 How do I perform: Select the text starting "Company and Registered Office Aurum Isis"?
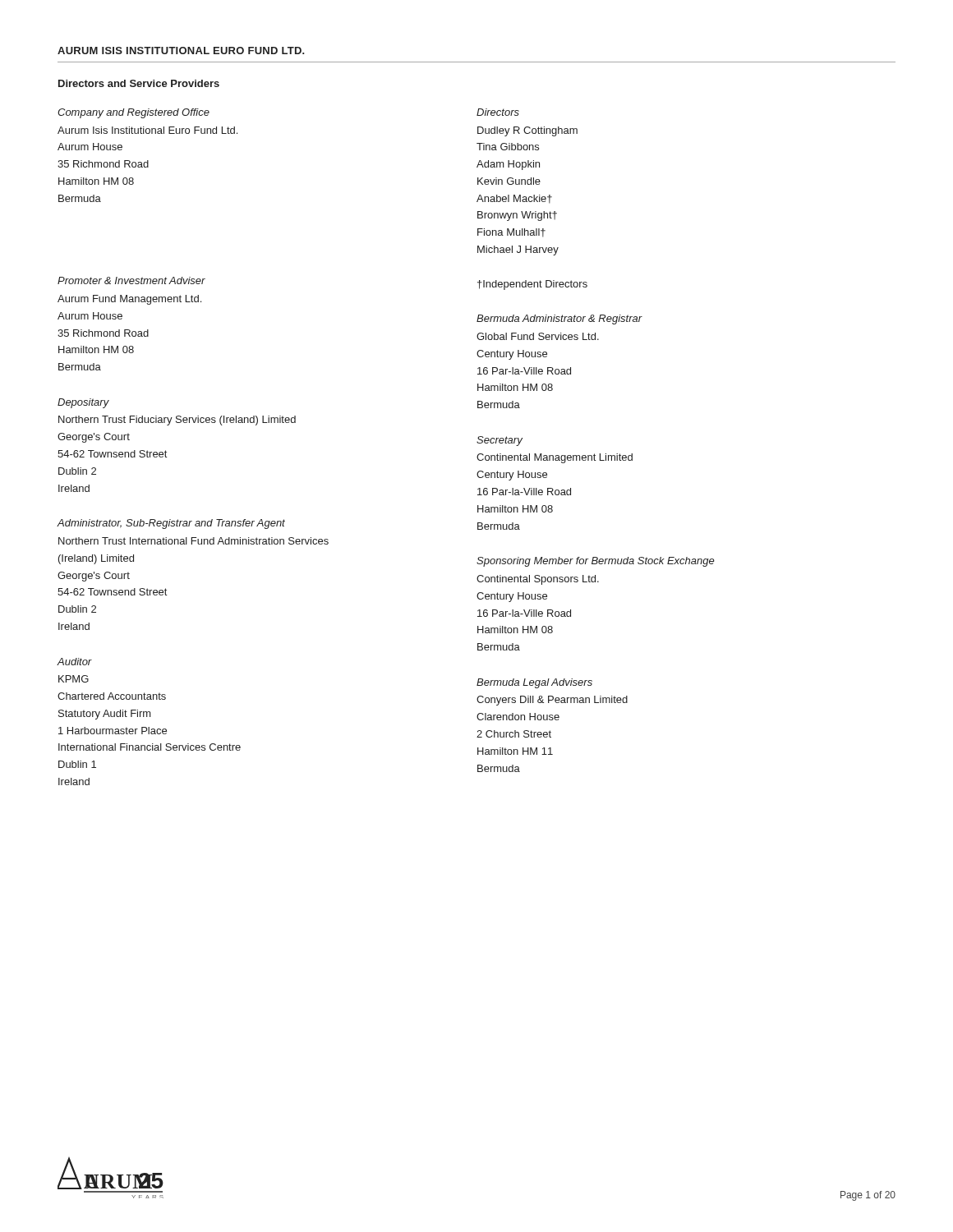pos(134,113)
